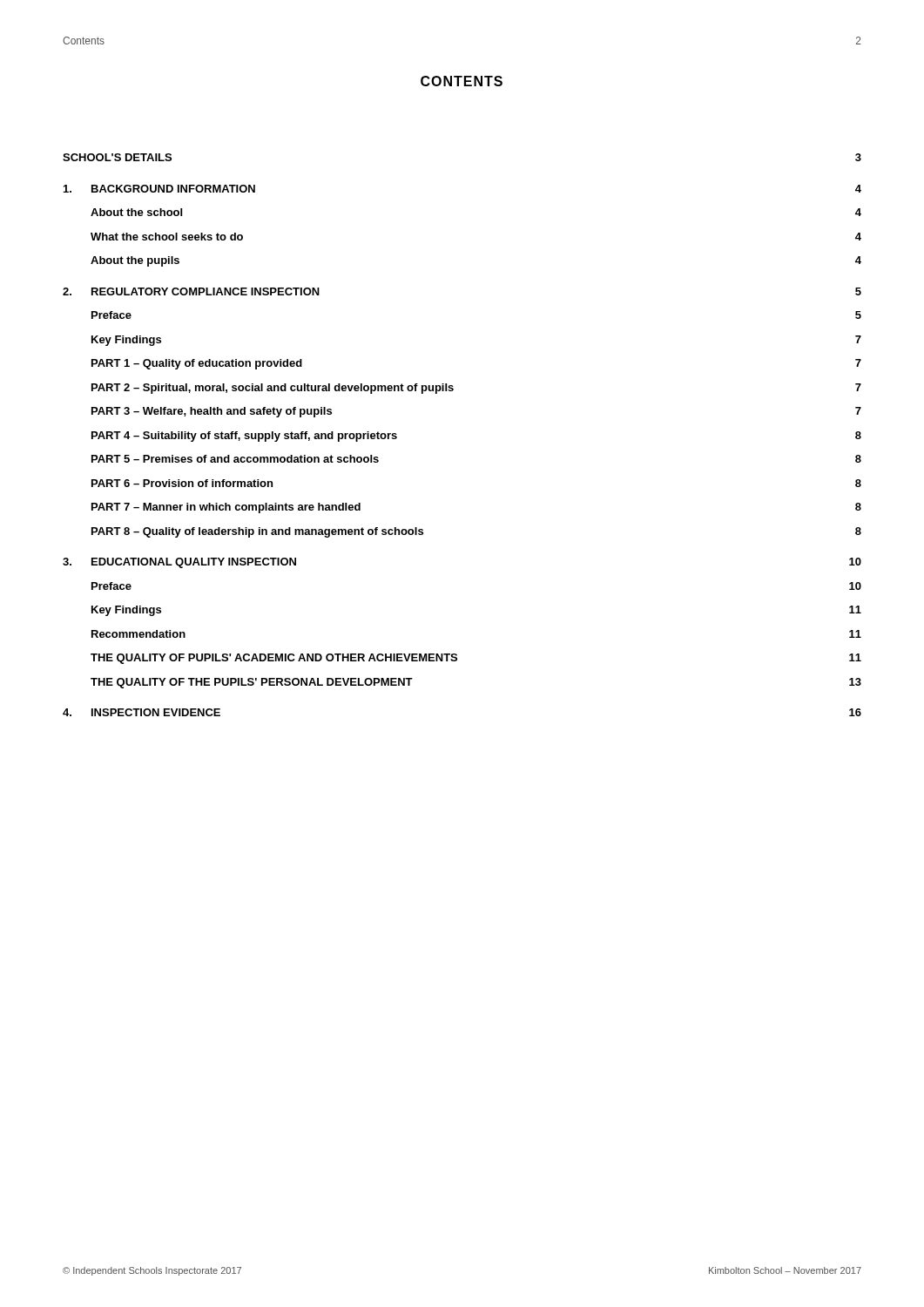Select the list item that says "About the school 4"
The width and height of the screenshot is (924, 1307).
(x=141, y=211)
